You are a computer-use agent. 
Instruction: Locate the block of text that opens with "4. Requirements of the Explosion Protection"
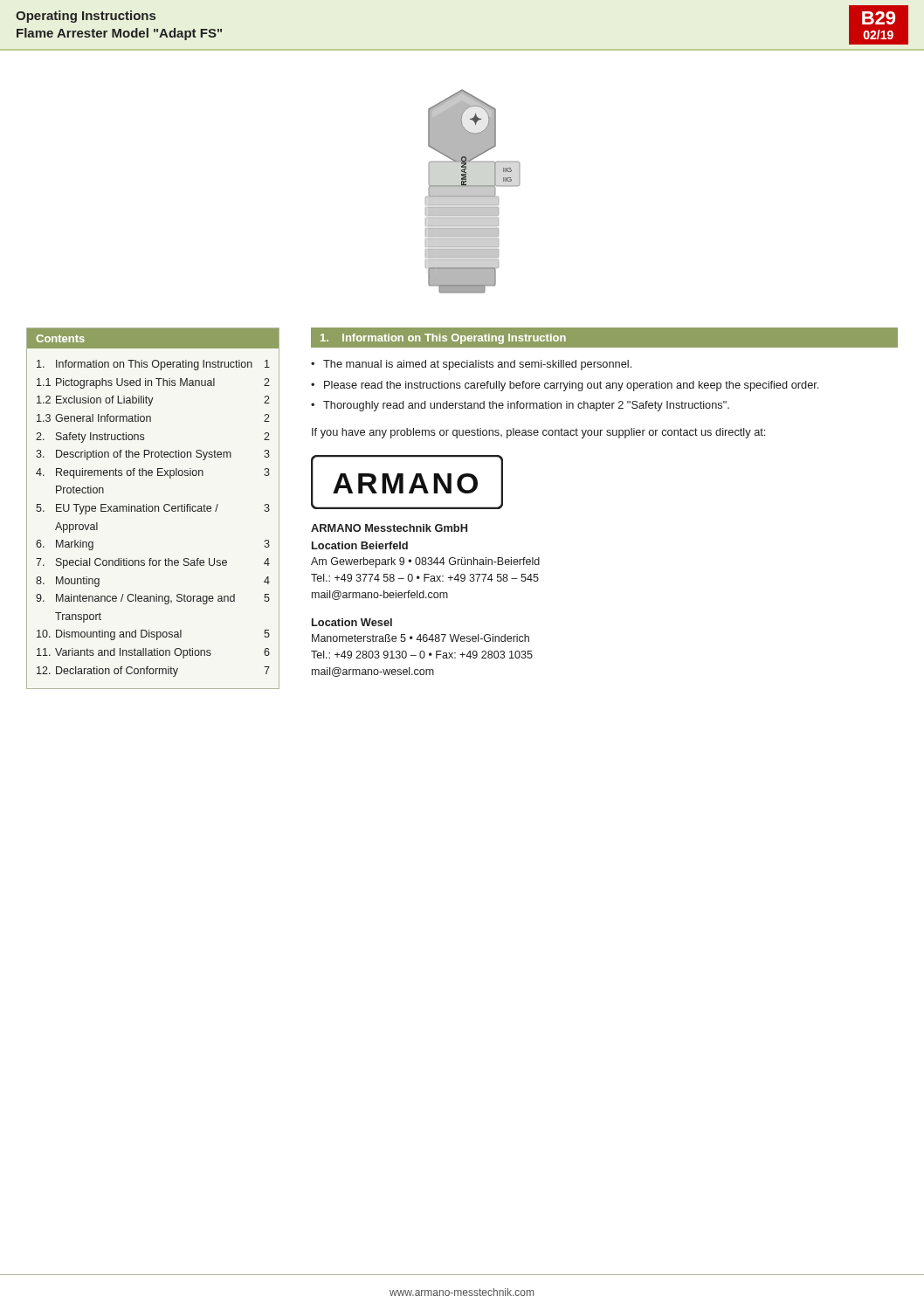click(153, 481)
